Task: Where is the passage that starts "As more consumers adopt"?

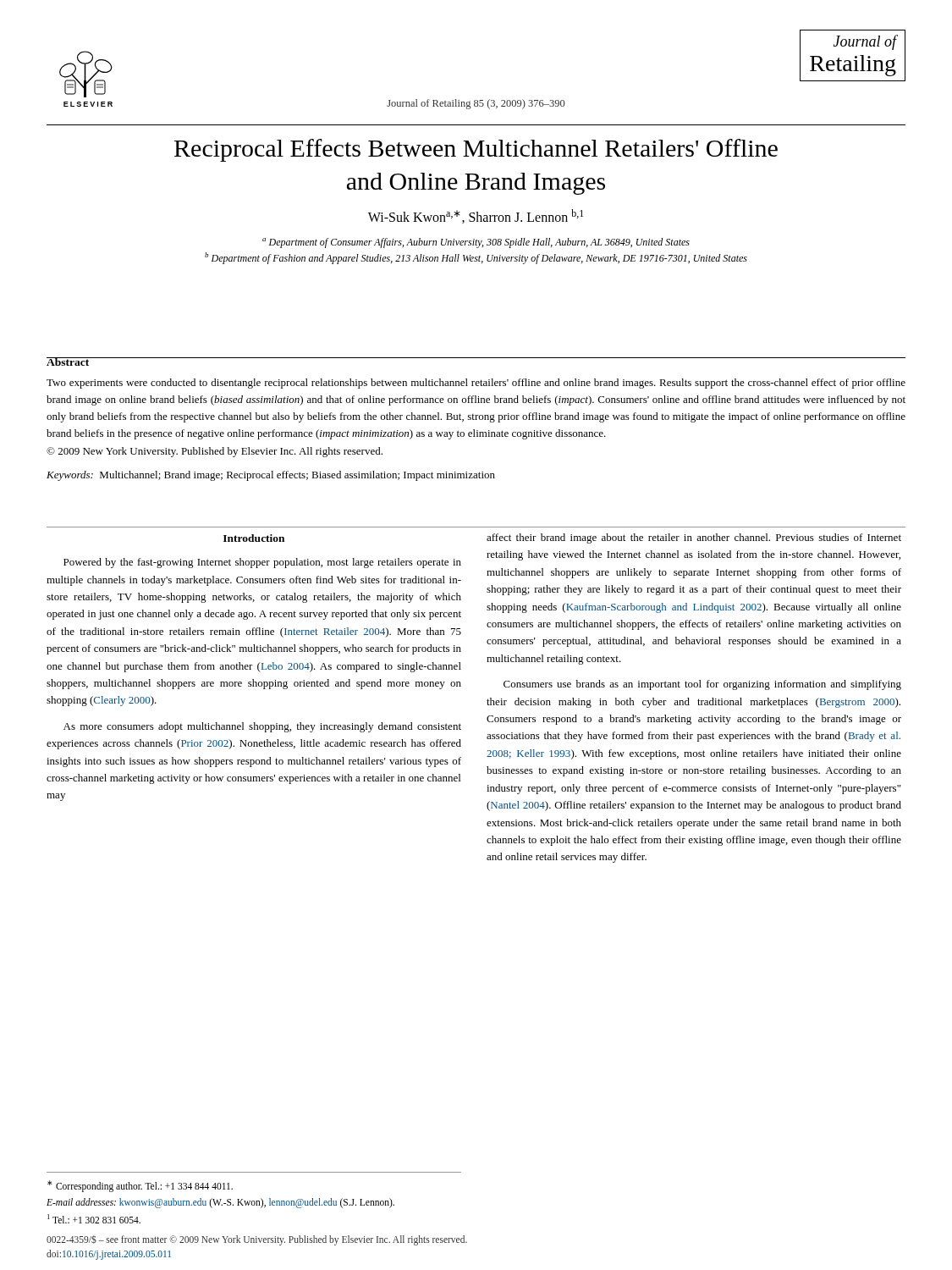Action: [254, 760]
